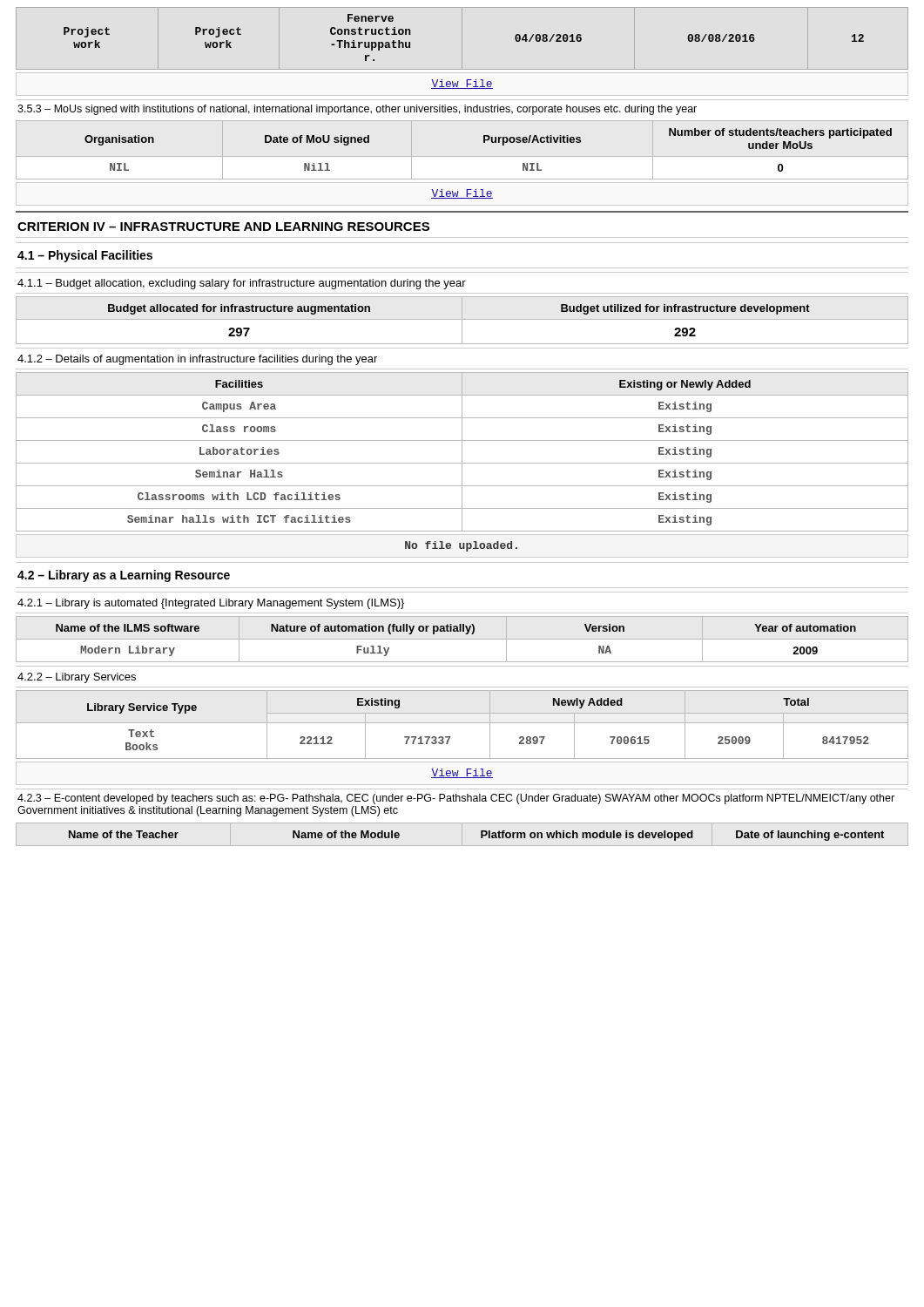This screenshot has width=924, height=1307.
Task: Select the element starting "1.2 – Details"
Action: [x=197, y=359]
